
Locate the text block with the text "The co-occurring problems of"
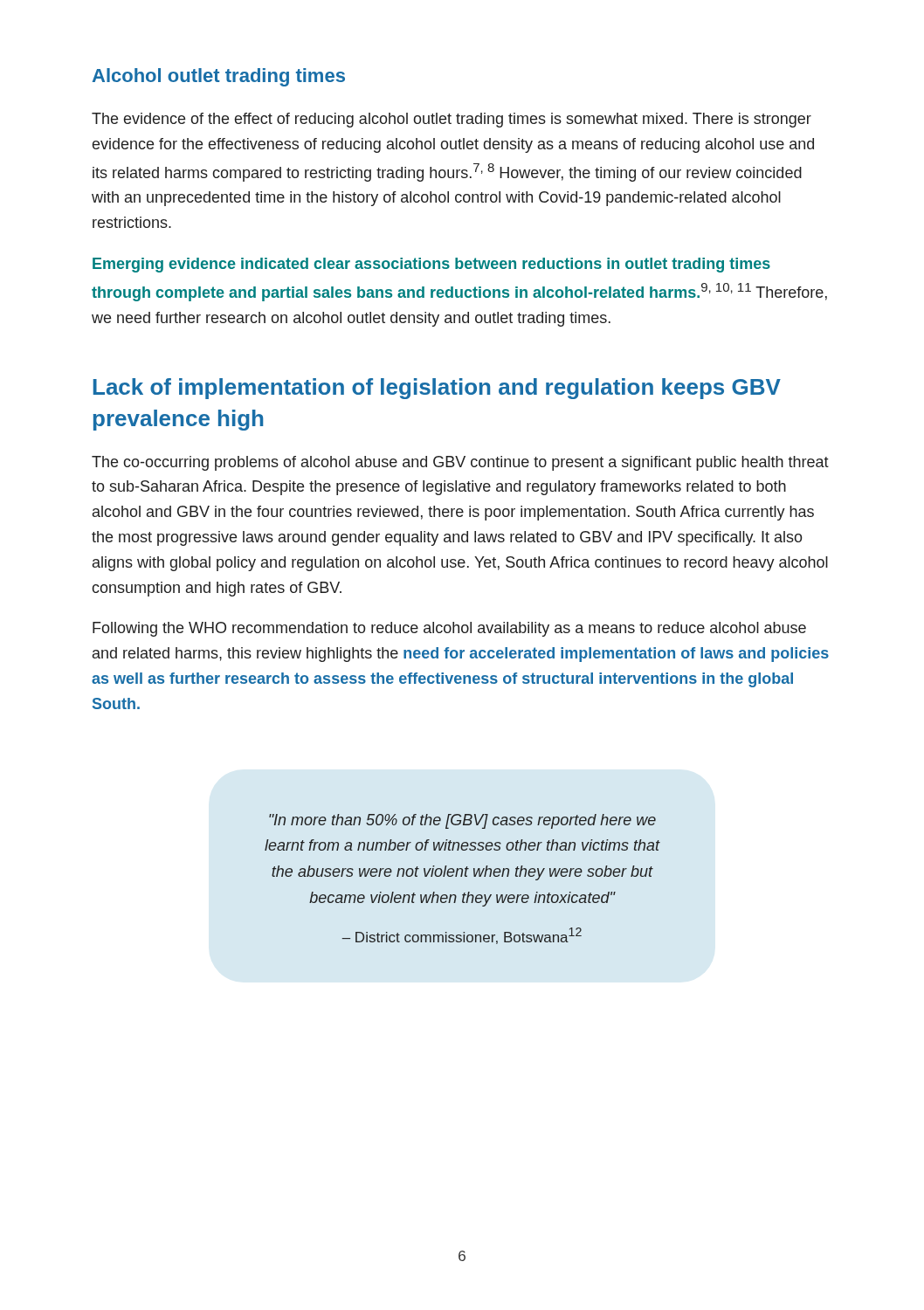pyautogui.click(x=462, y=525)
